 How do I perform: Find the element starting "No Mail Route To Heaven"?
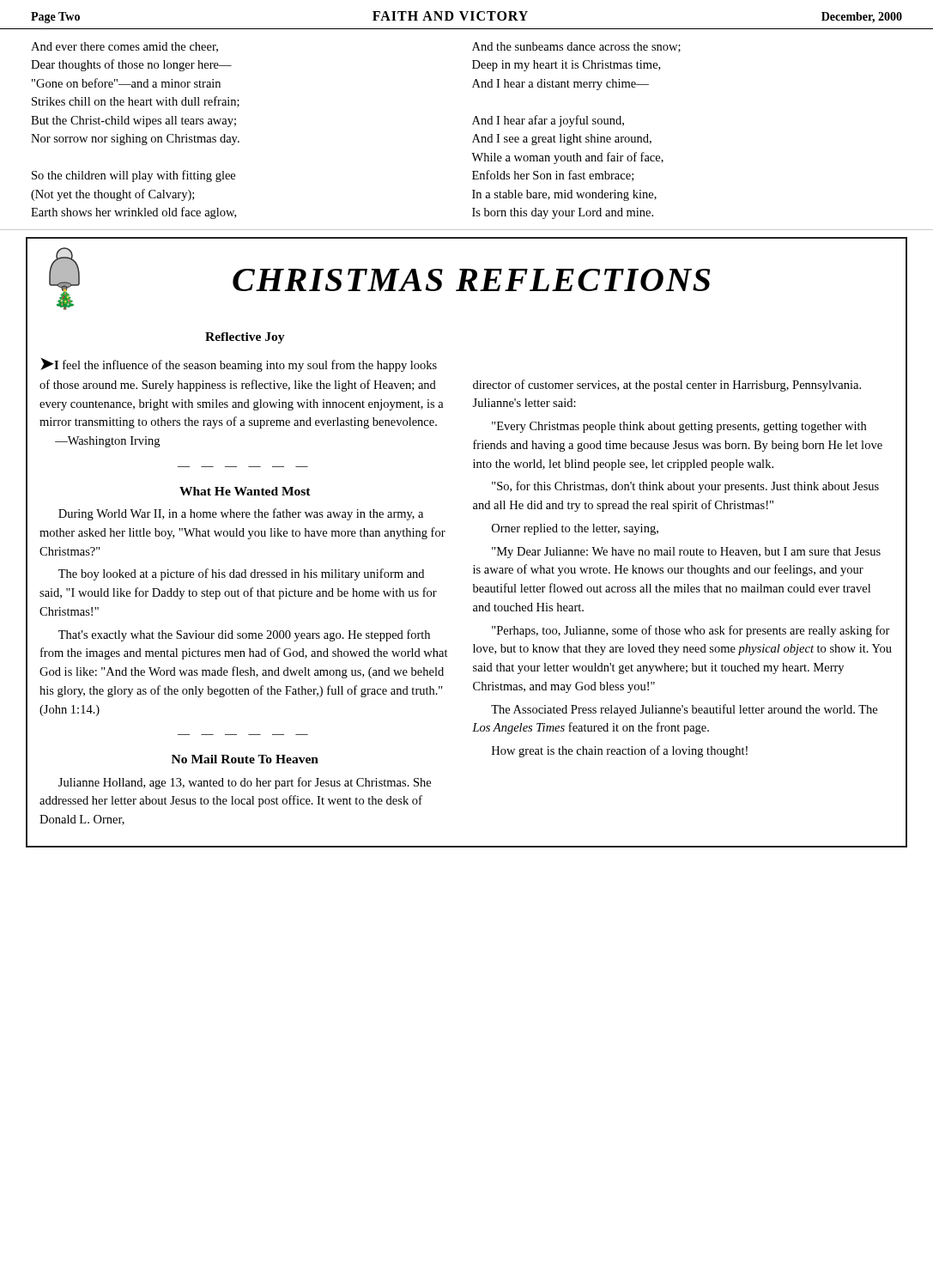(245, 759)
